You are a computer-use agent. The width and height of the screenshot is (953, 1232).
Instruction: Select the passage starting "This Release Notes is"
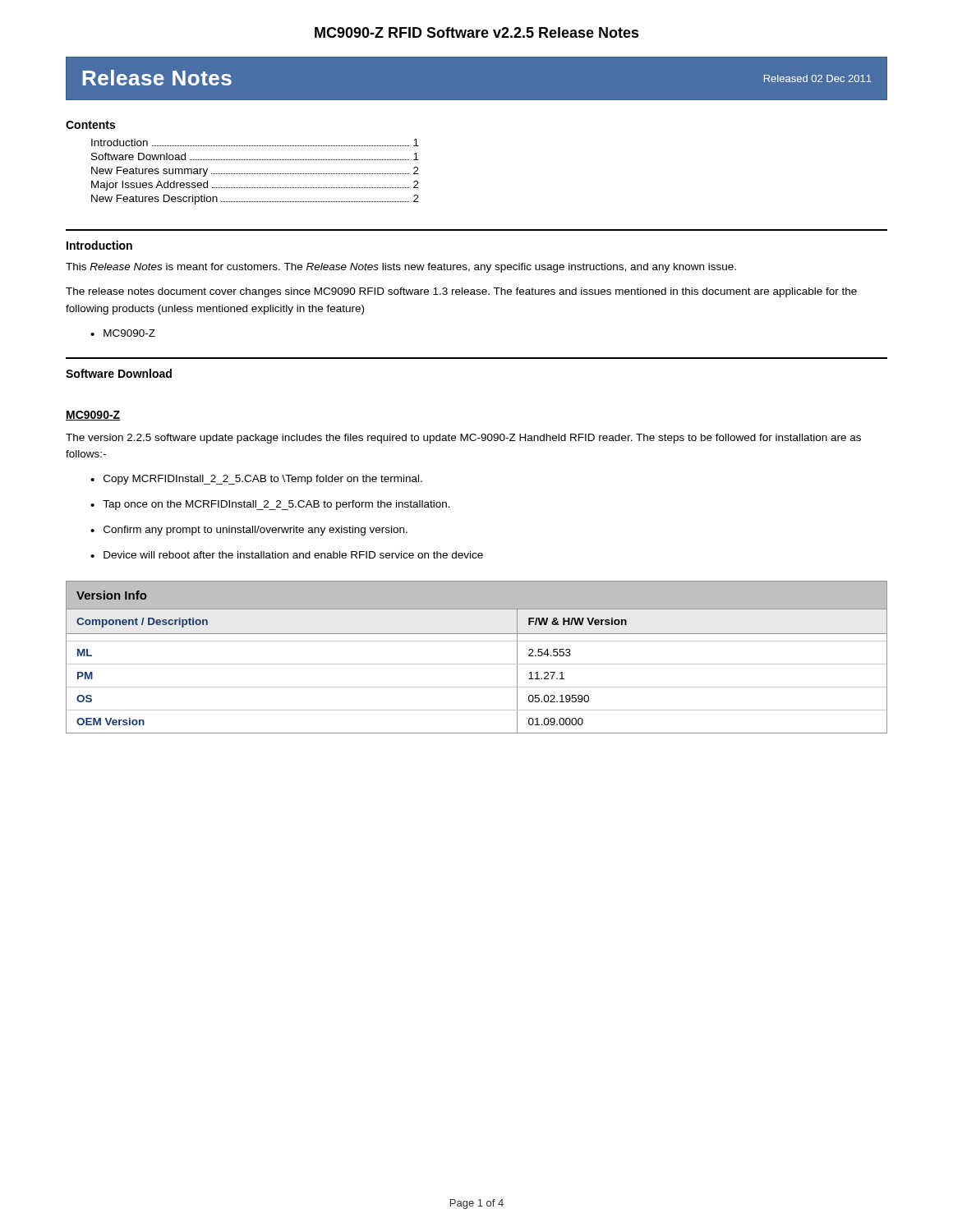tap(401, 266)
